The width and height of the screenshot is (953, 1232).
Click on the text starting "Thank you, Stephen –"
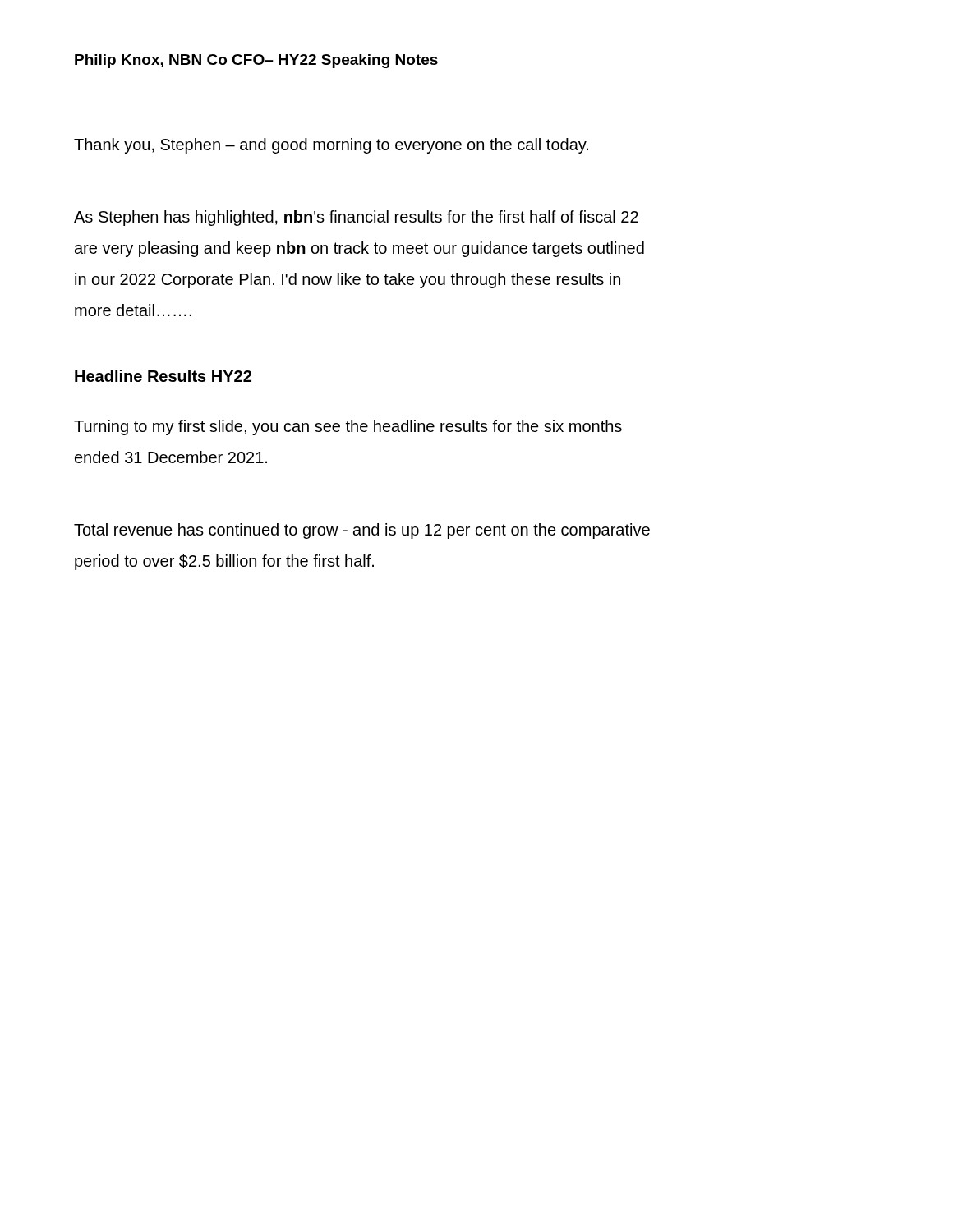pyautogui.click(x=332, y=144)
